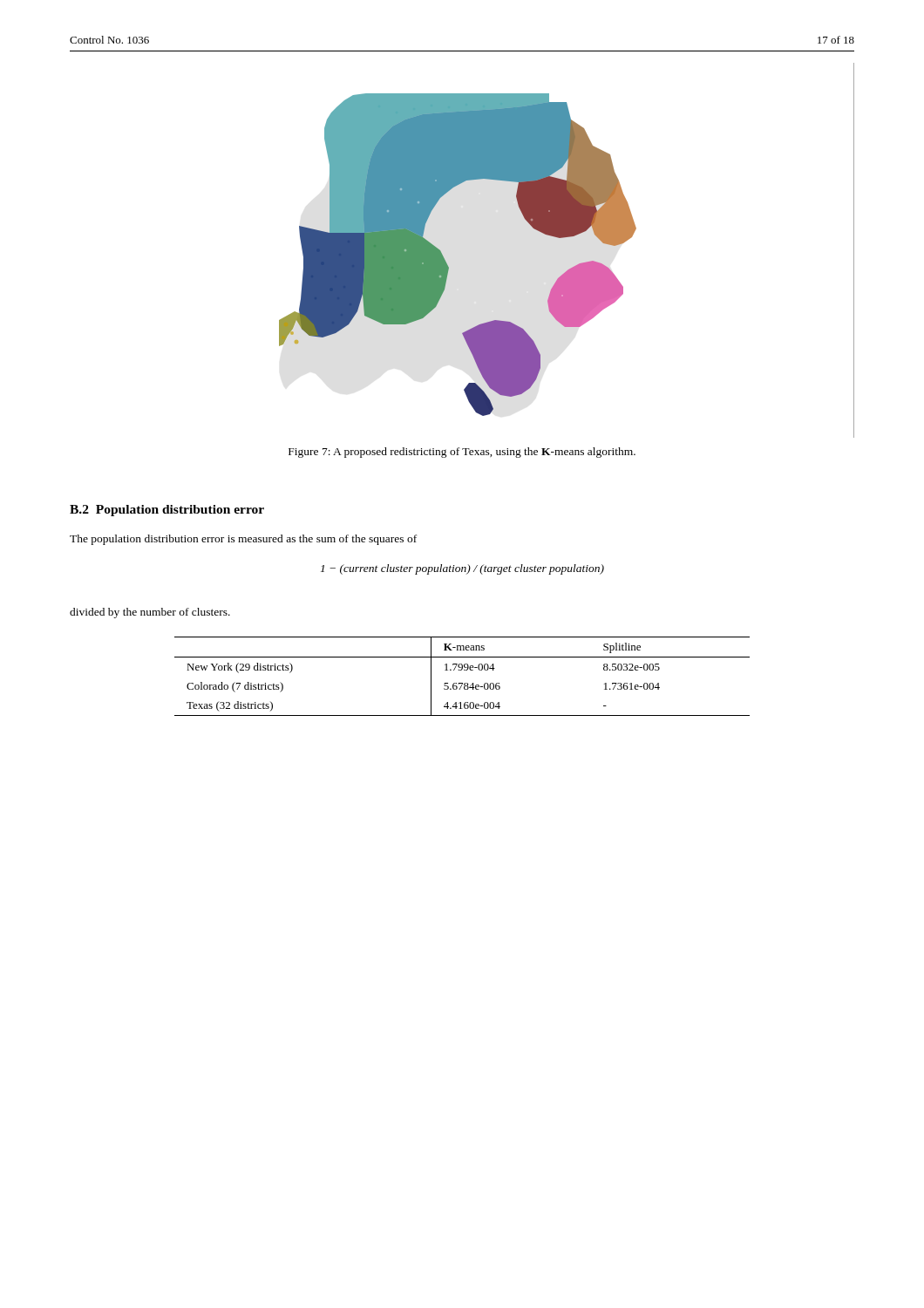
Task: Locate the section header with the text "B.2 Population distribution error"
Action: point(167,509)
